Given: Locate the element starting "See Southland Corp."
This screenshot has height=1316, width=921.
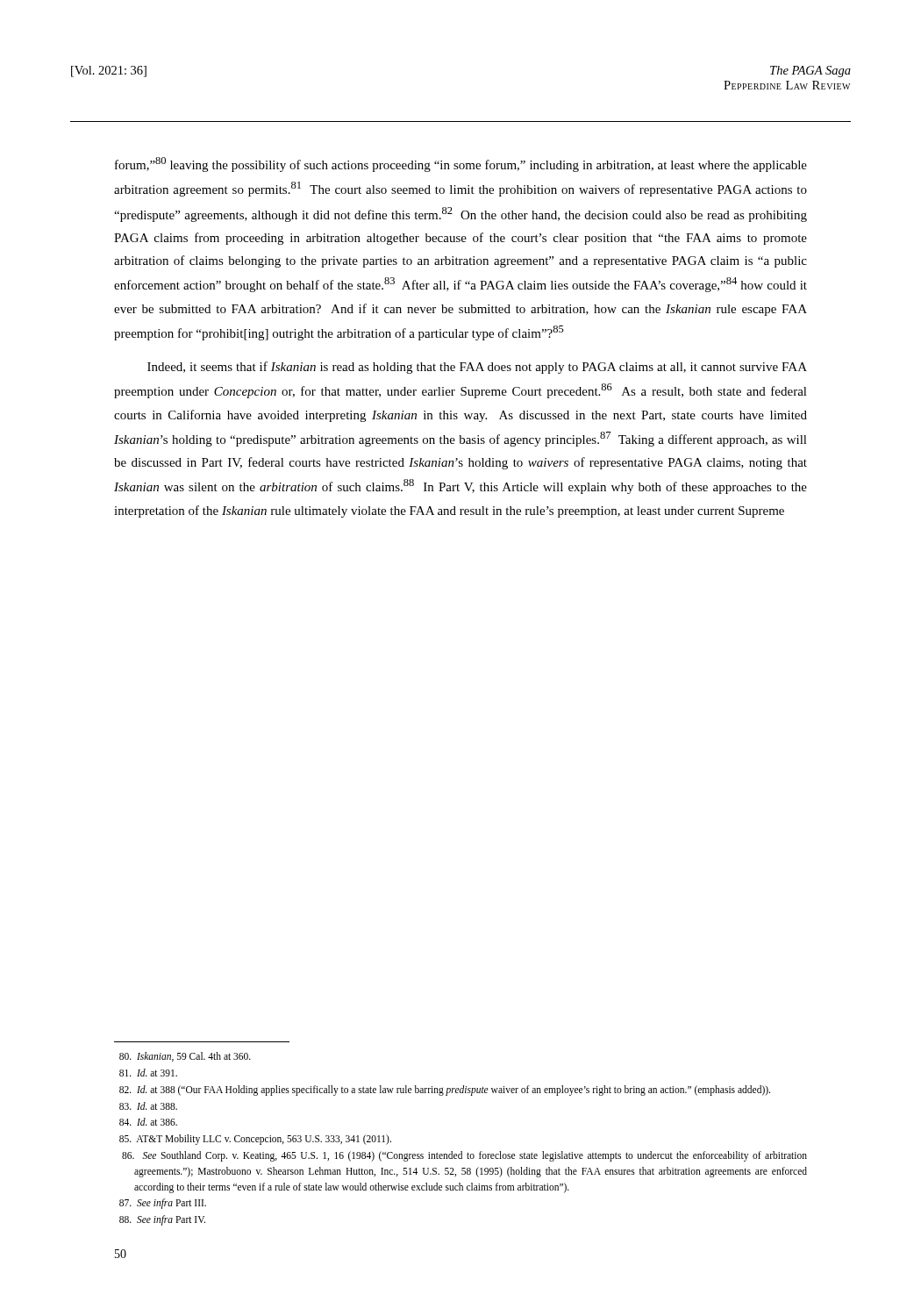Looking at the screenshot, I should point(460,1171).
